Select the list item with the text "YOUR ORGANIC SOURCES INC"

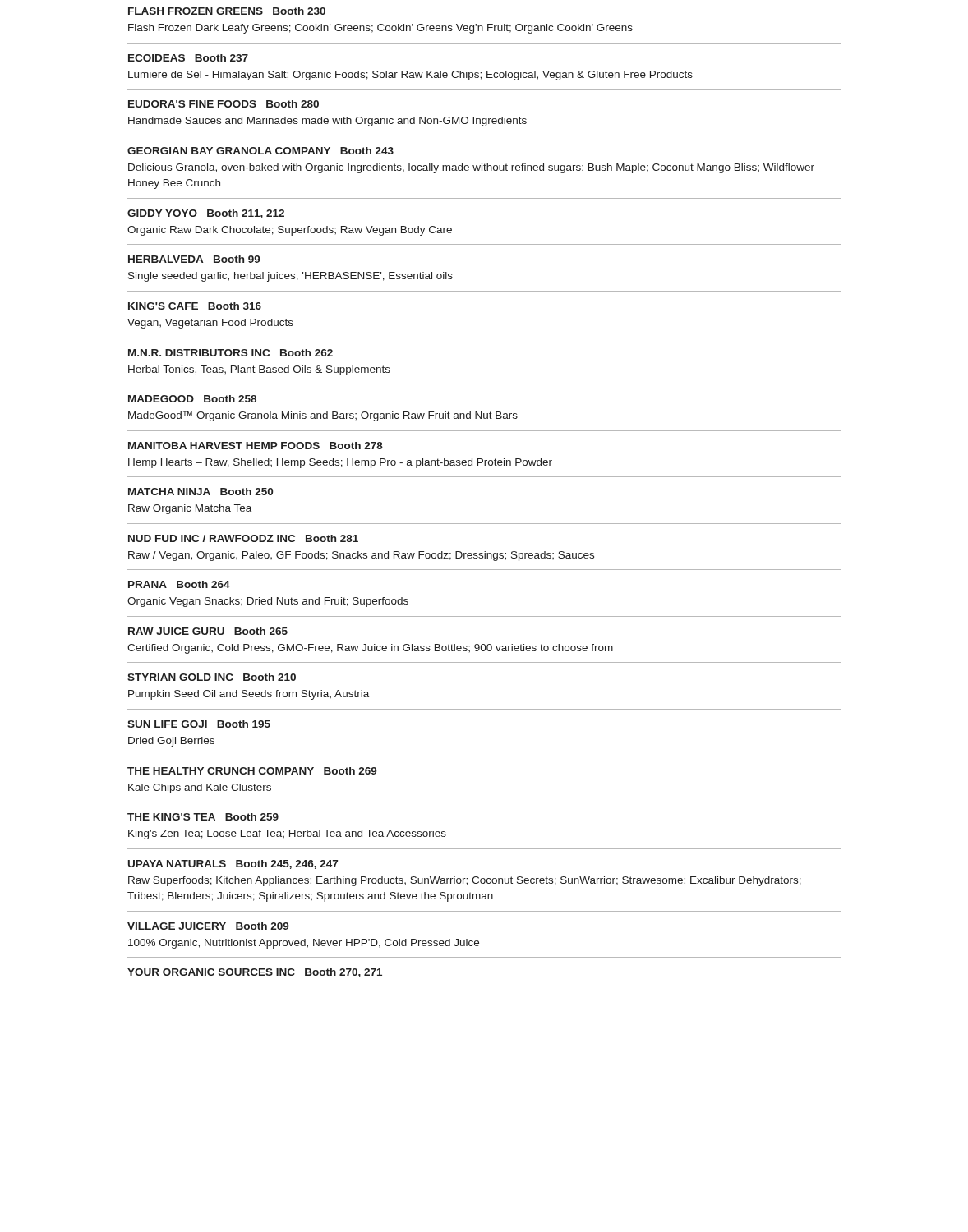pos(255,973)
